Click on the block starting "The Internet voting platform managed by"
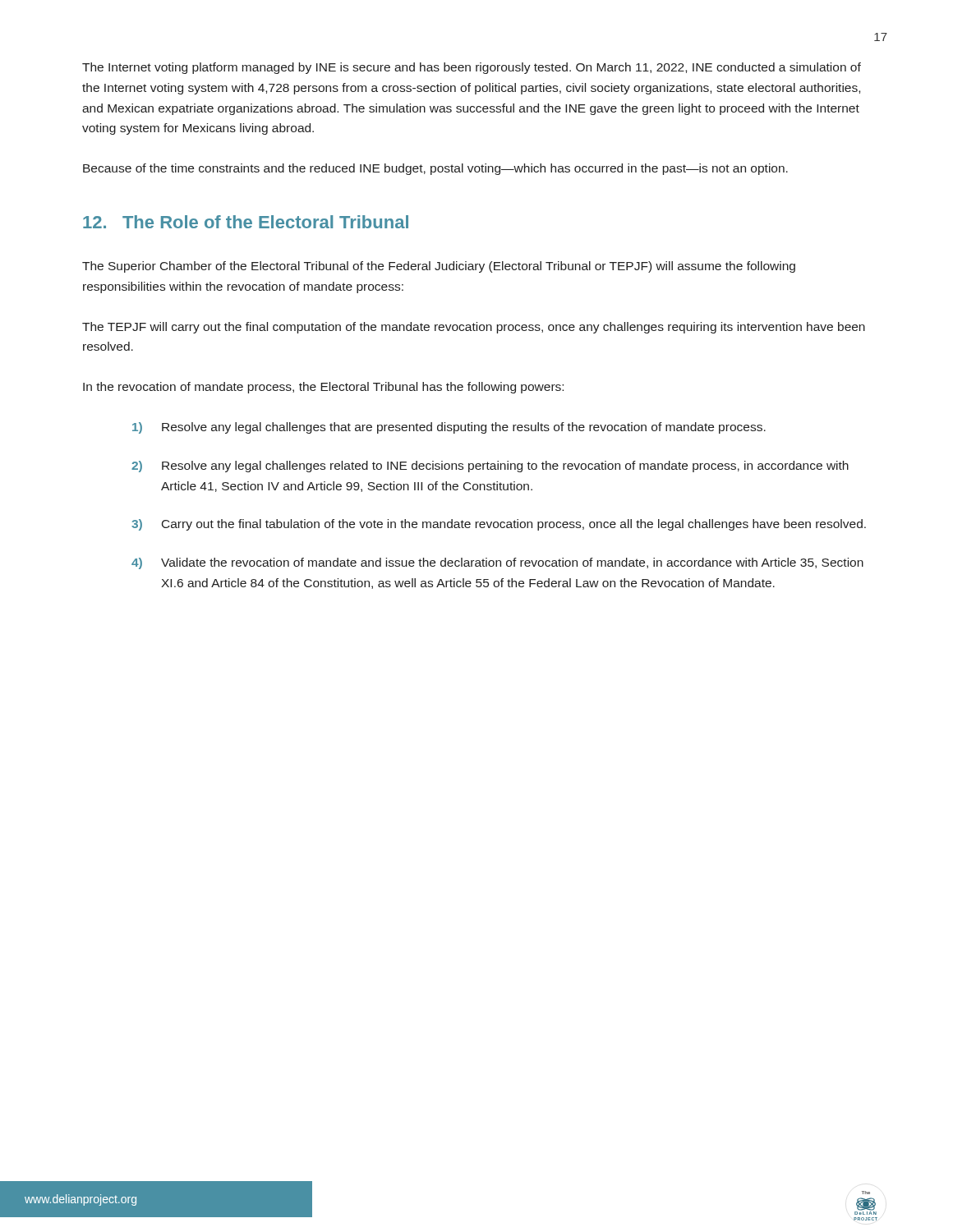The width and height of the screenshot is (953, 1232). pos(472,98)
